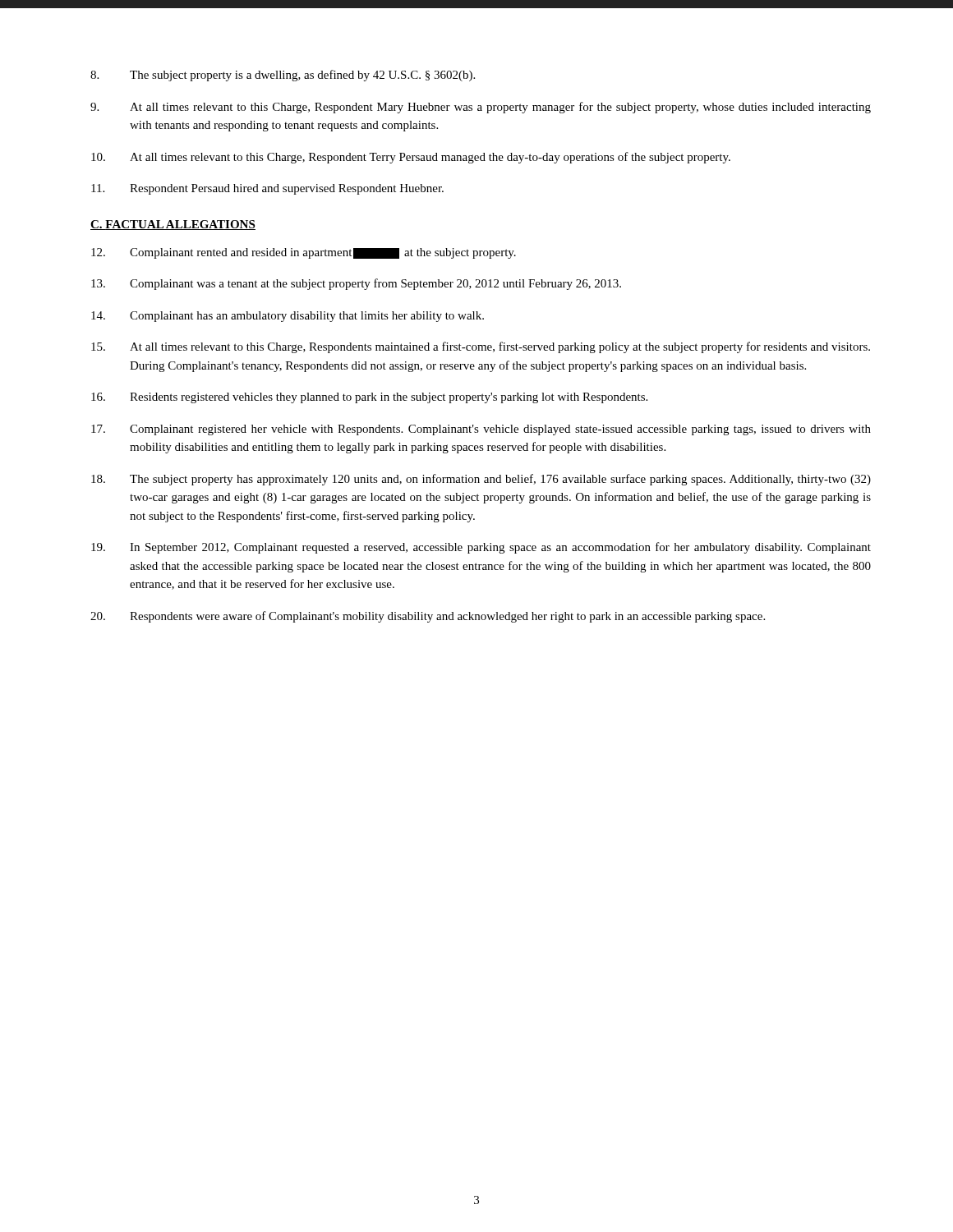This screenshot has height=1232, width=953.
Task: Click the passage that begins "14. Complainant has an ambulatory disability"
Action: point(481,315)
